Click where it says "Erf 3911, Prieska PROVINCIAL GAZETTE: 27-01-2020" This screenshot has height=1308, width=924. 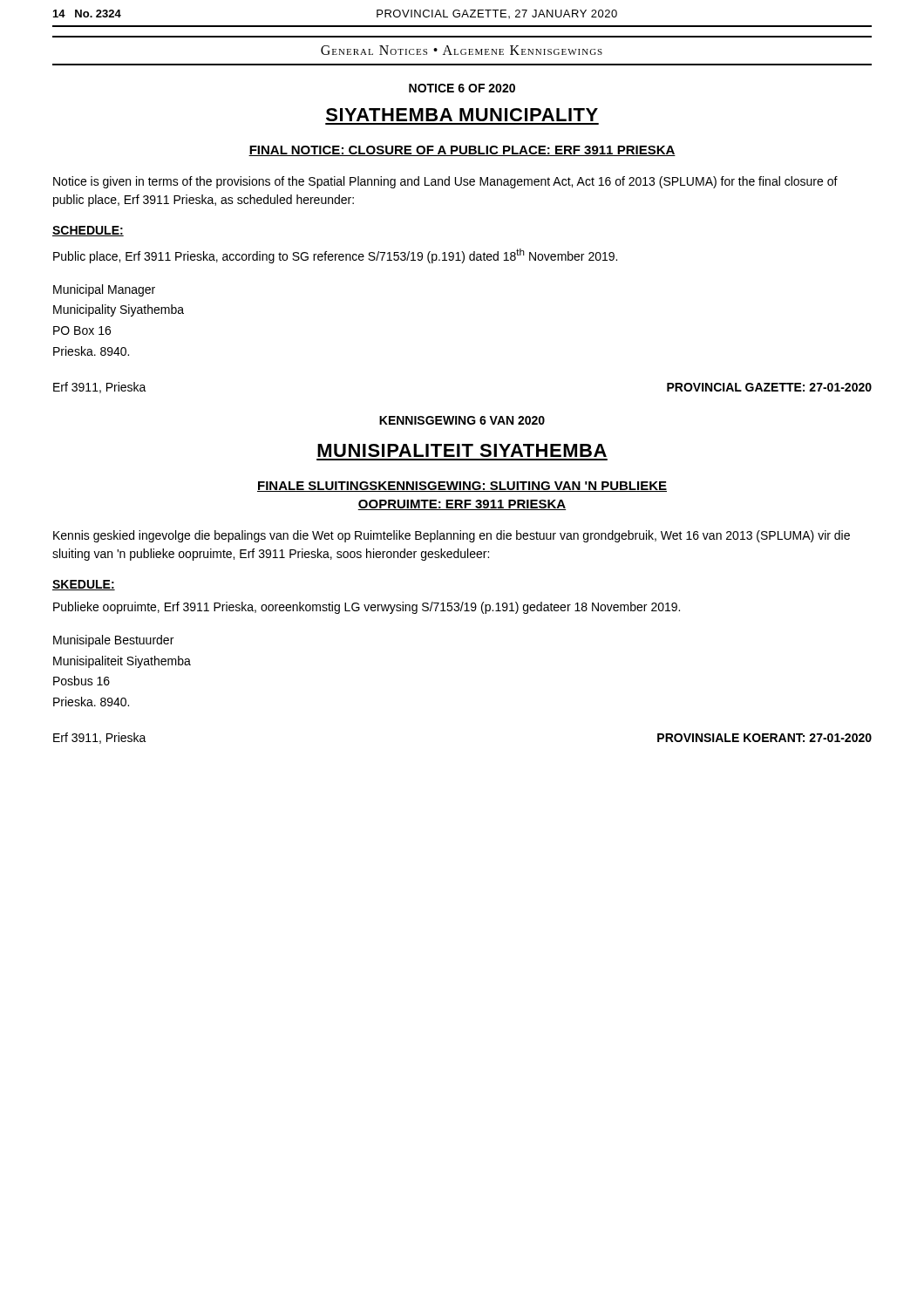tap(95, 388)
